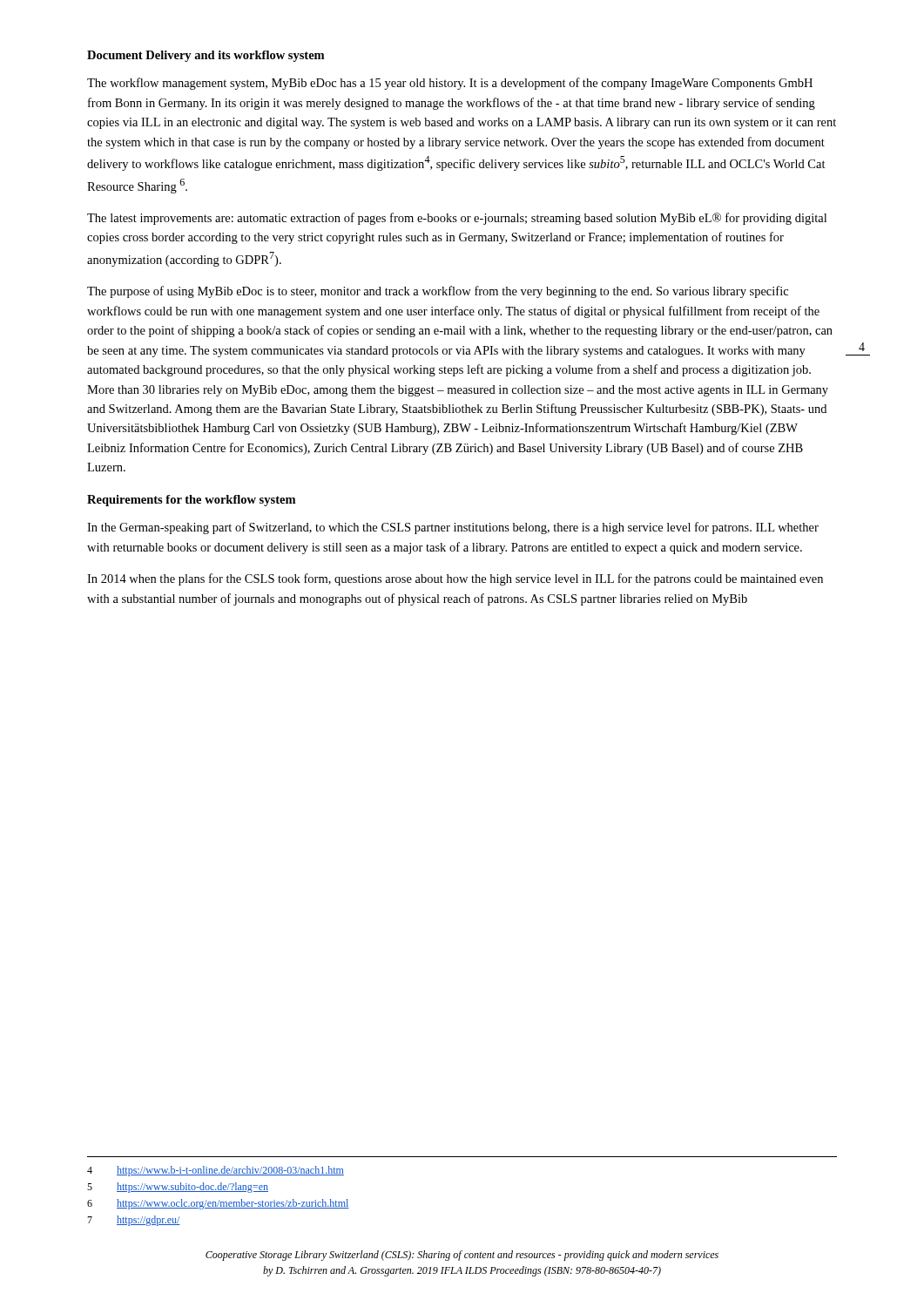Find the footnote with the text "7 https://gdpr.eu/"
Image resolution: width=924 pixels, height=1307 pixels.
pyautogui.click(x=133, y=1220)
